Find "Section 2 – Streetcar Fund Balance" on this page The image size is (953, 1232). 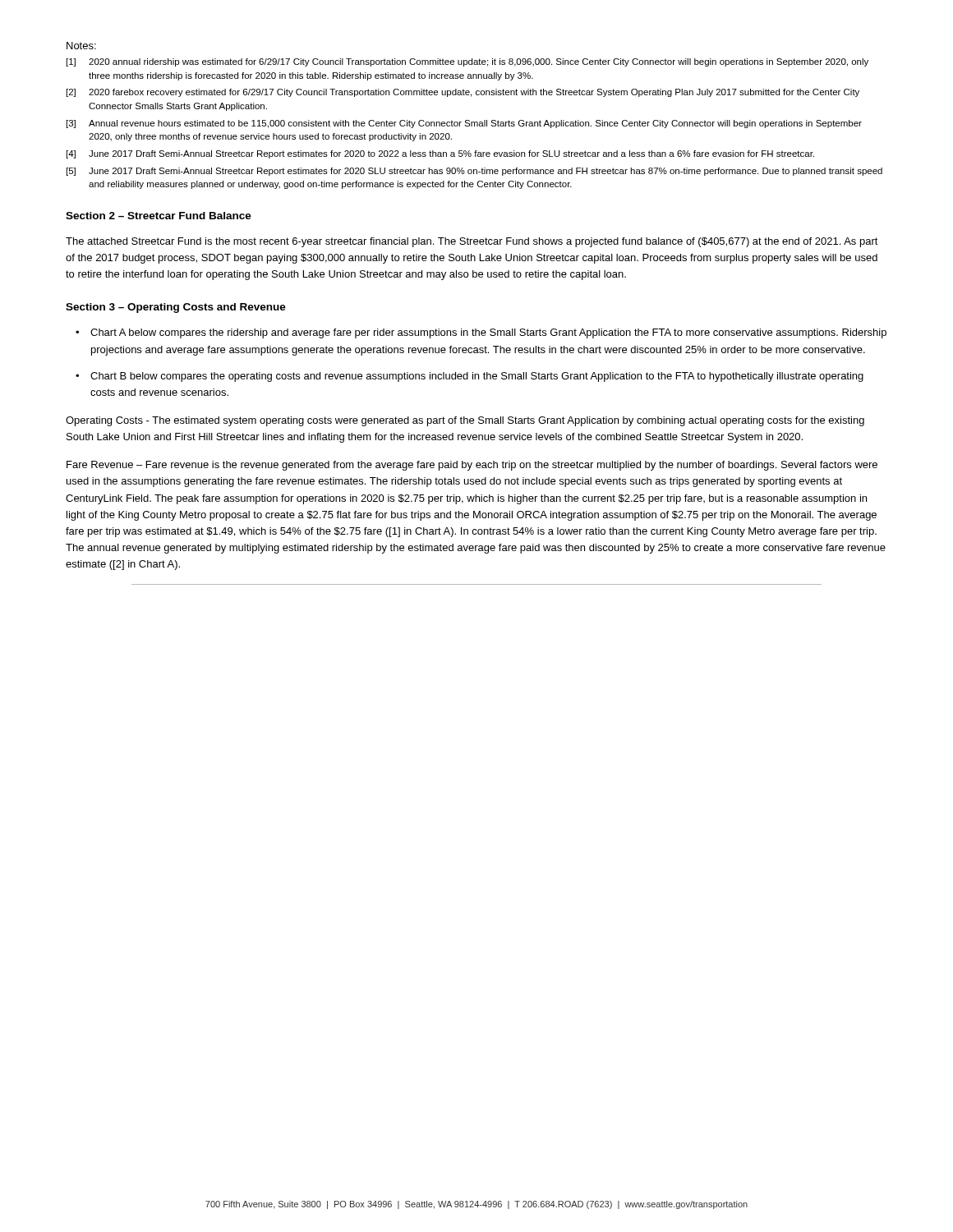pyautogui.click(x=159, y=216)
